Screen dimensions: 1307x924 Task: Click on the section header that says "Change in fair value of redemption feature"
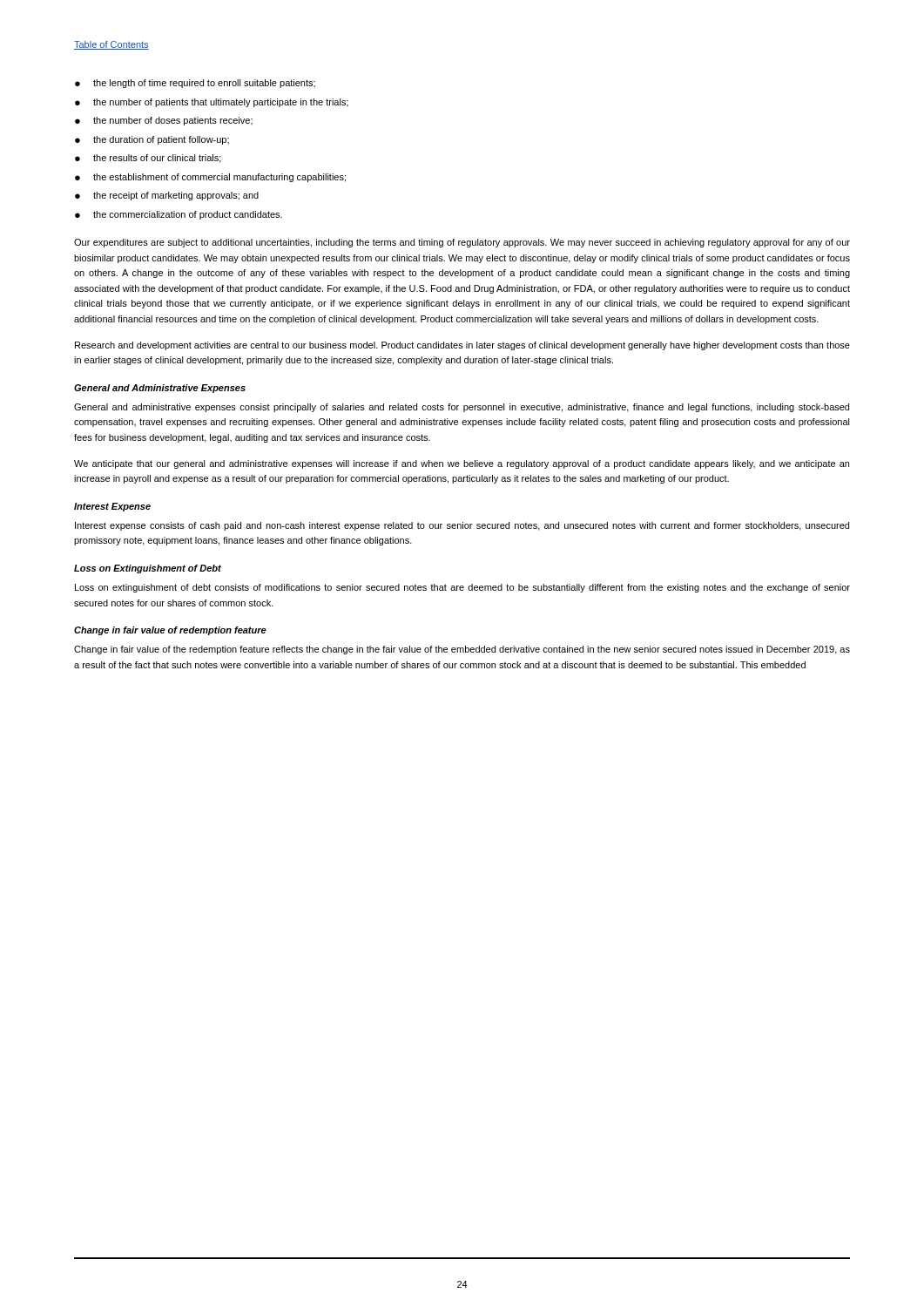[x=170, y=630]
